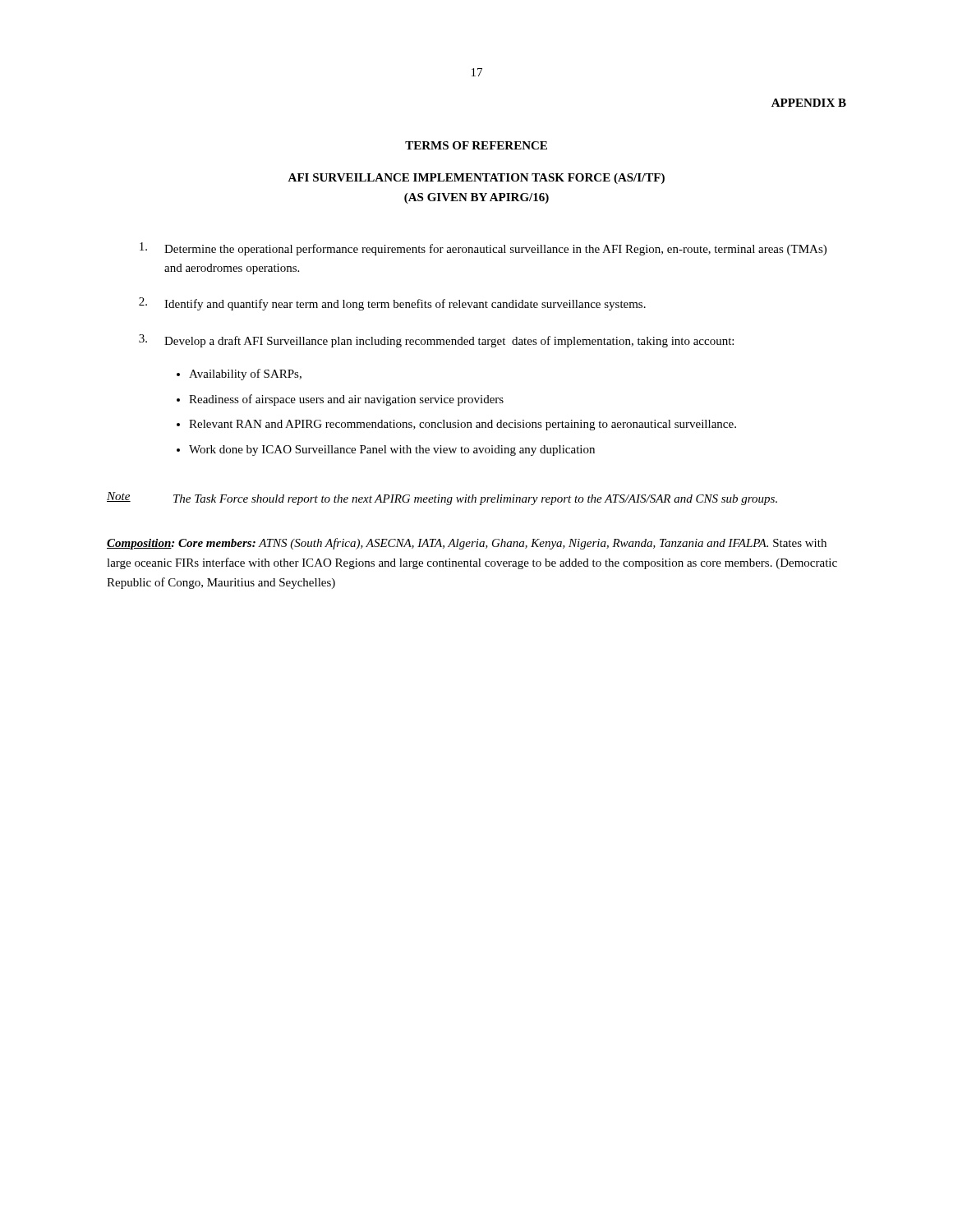Screen dimensions: 1232x953
Task: Navigate to the text block starting "Determine the operational performance"
Action: point(476,258)
